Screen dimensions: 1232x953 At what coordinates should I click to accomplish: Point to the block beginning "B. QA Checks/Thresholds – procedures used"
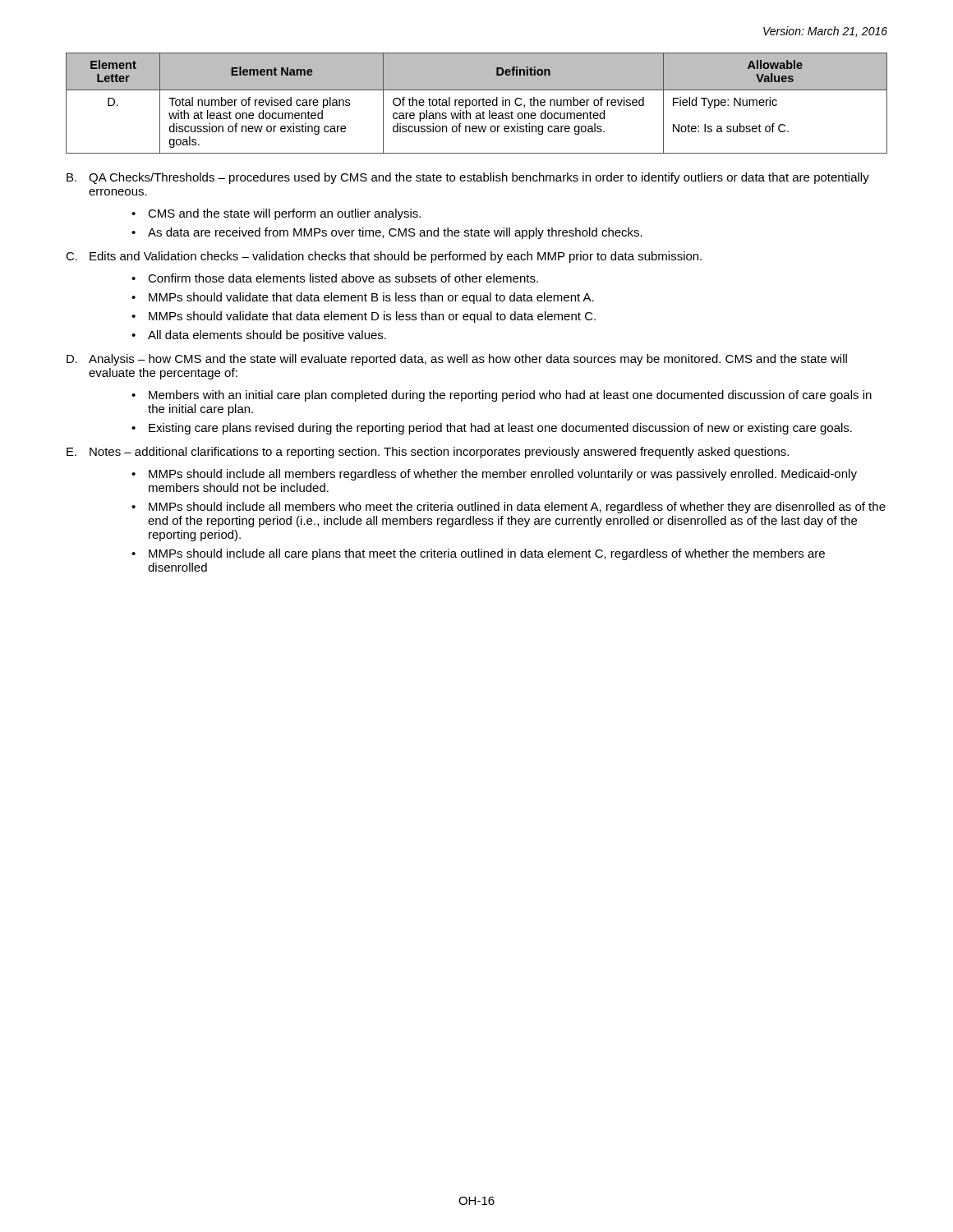pos(476,184)
